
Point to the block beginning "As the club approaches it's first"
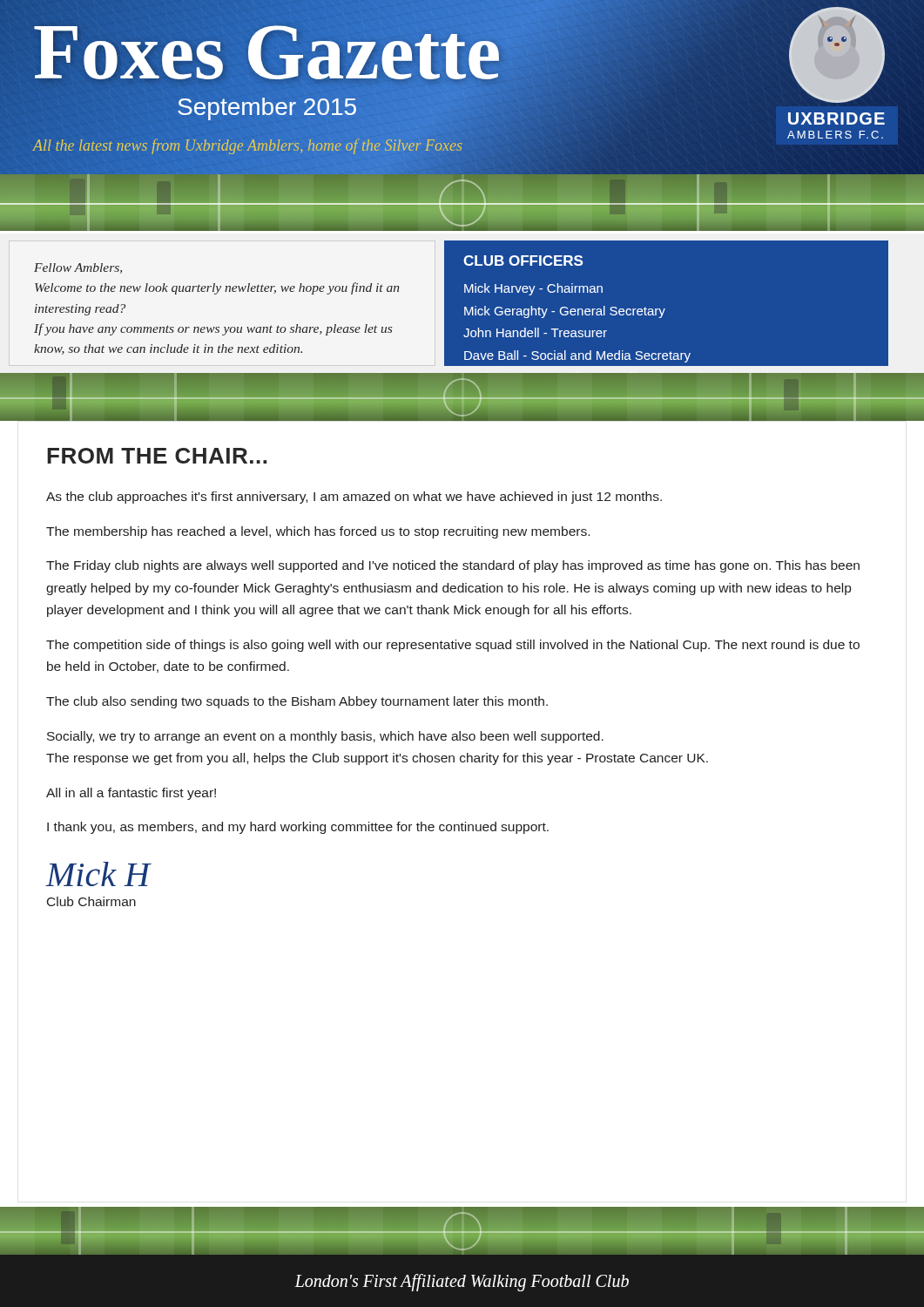click(x=355, y=496)
